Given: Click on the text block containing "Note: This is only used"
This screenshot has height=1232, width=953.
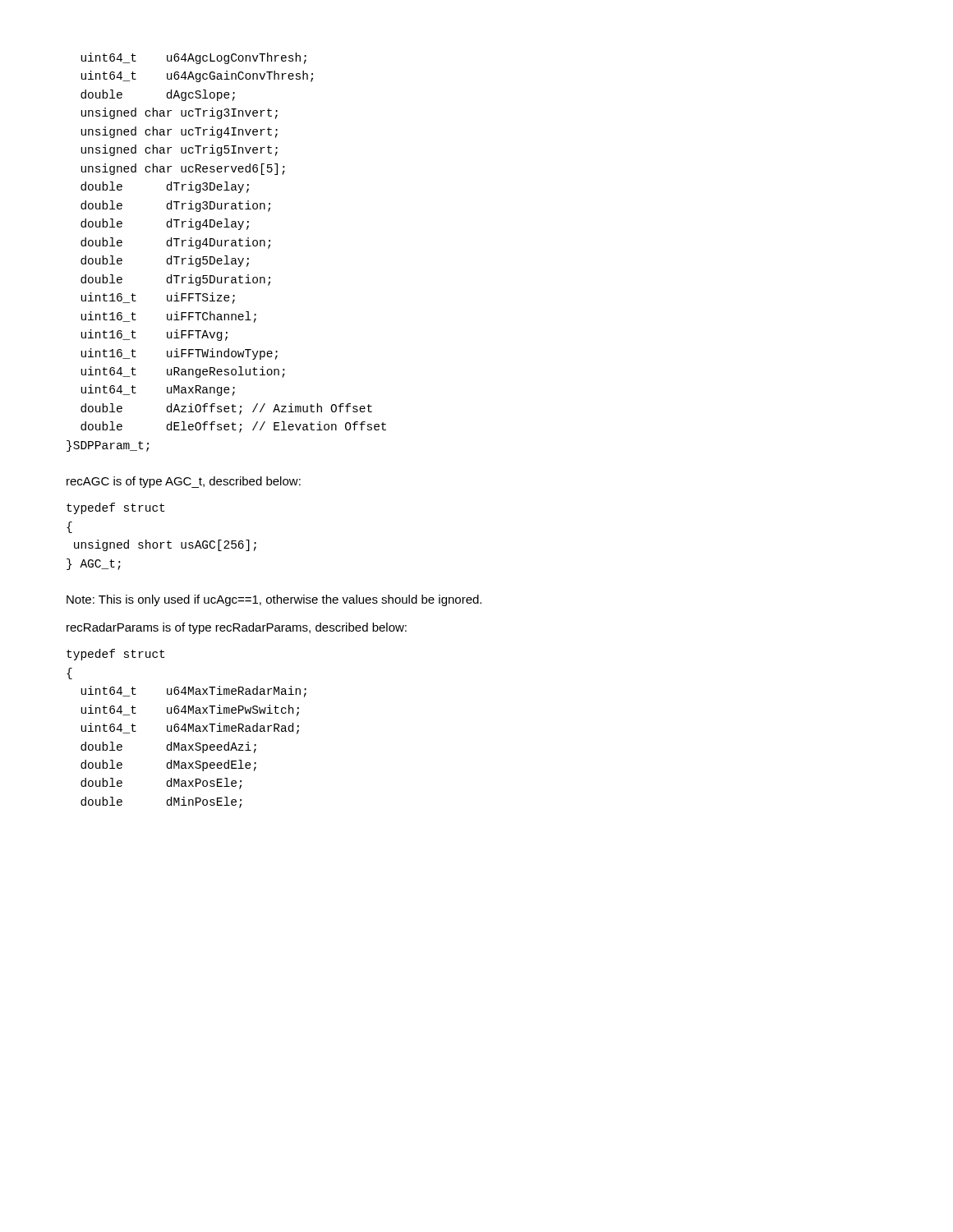Looking at the screenshot, I should pyautogui.click(x=274, y=599).
